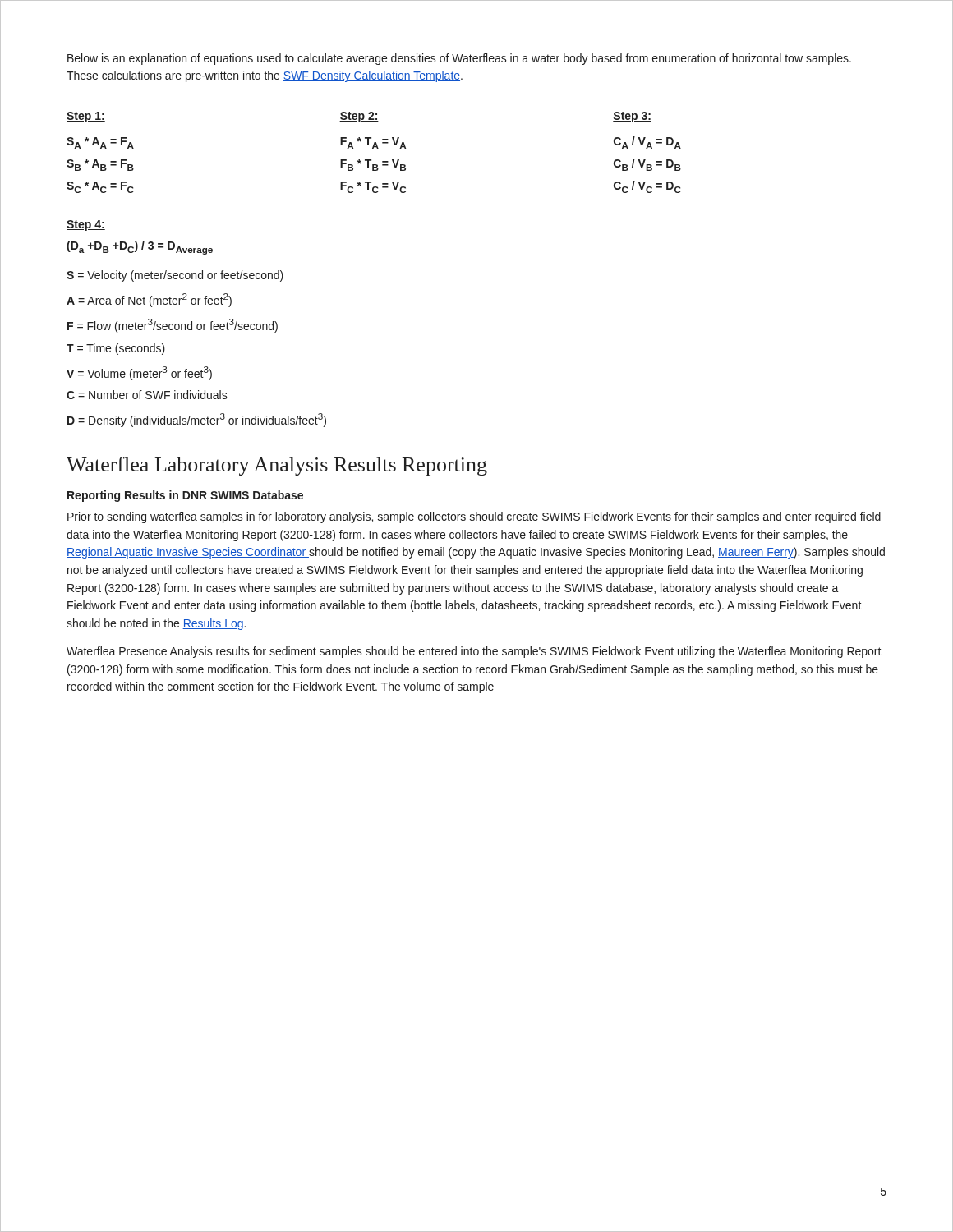This screenshot has width=953, height=1232.
Task: Click on the text starting "Below is an explanation of equations used to"
Action: [x=459, y=67]
